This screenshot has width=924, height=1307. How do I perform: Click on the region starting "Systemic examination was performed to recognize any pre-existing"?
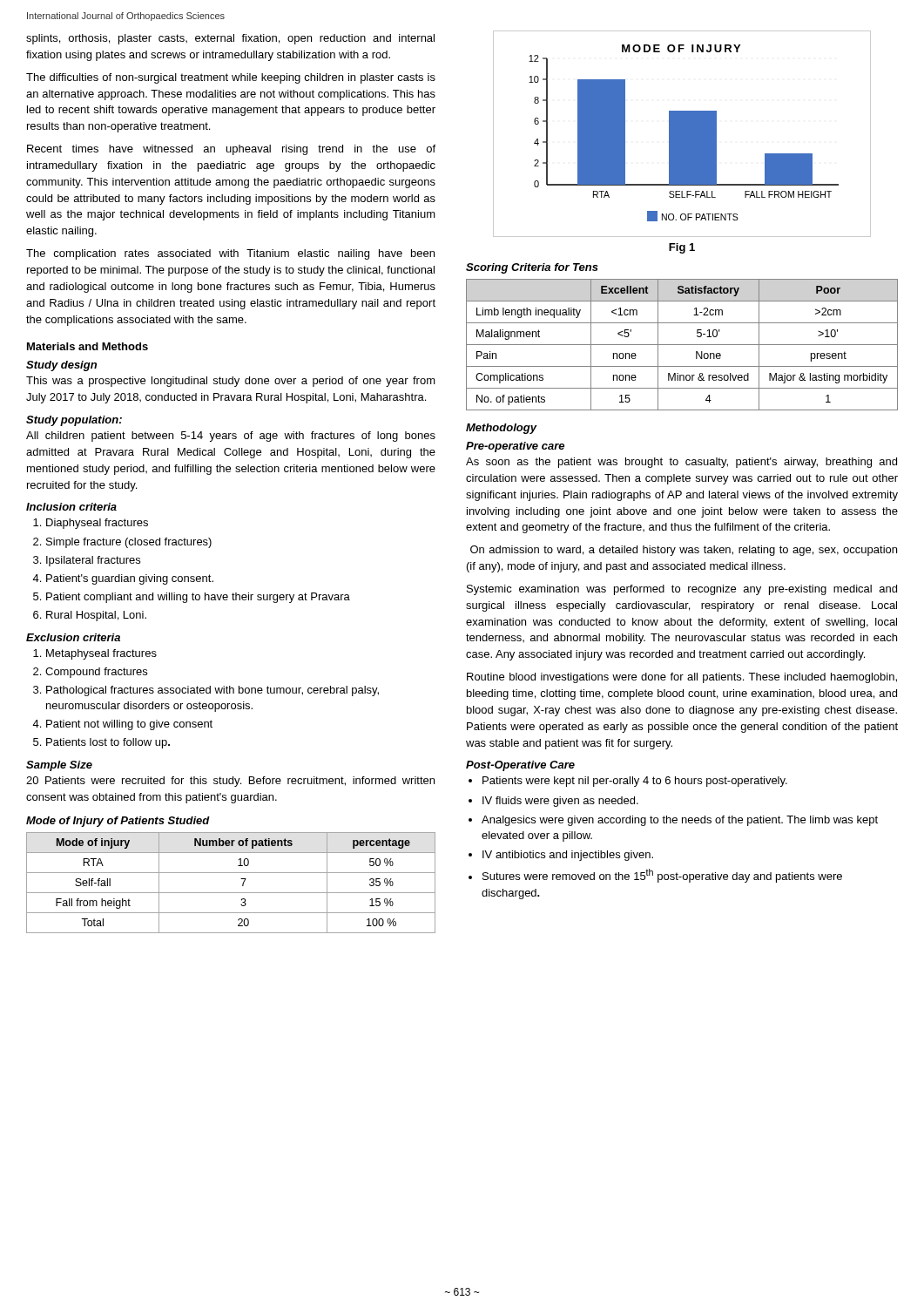[x=682, y=622]
